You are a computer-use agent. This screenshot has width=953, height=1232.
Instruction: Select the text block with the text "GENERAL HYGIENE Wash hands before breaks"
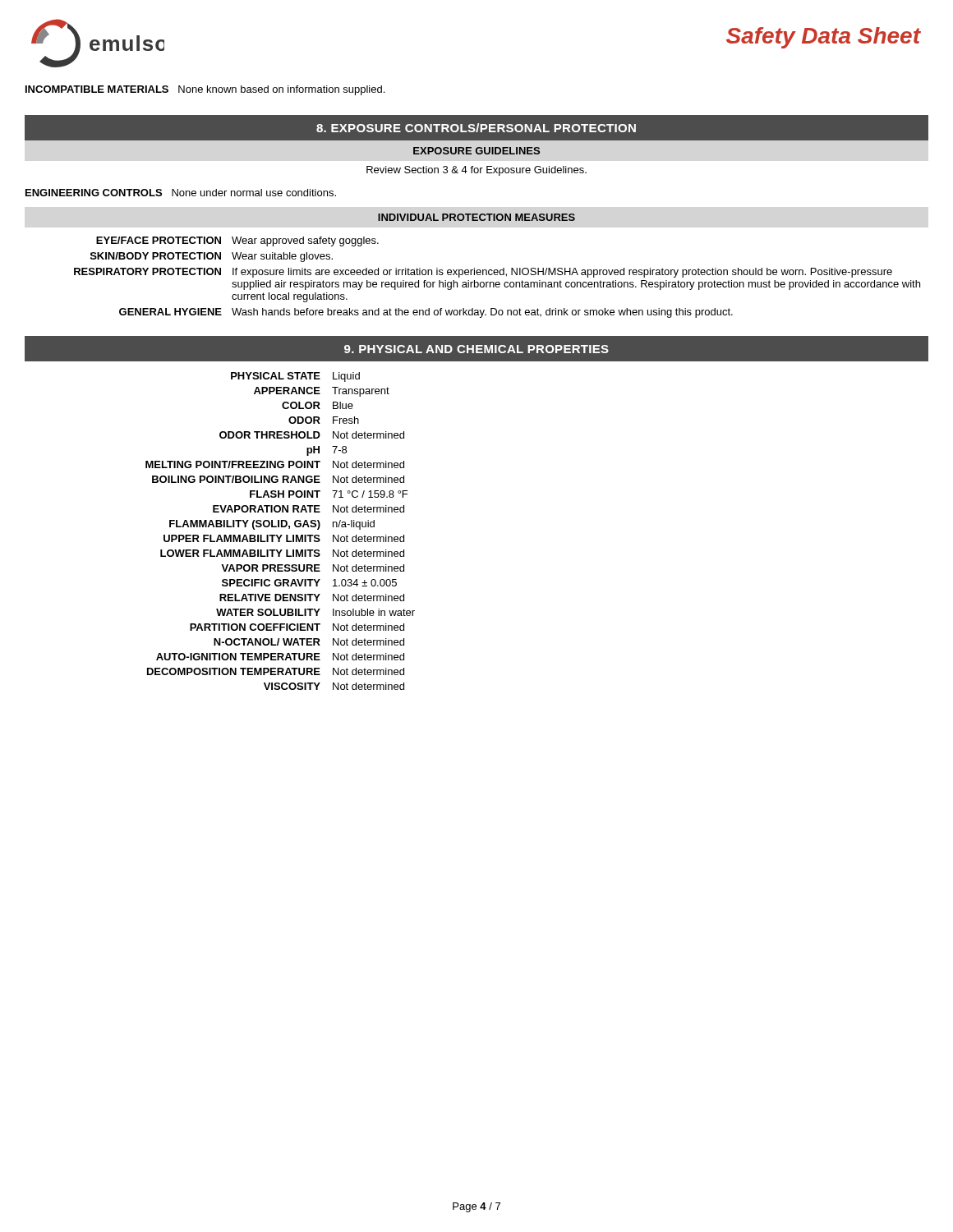click(476, 312)
